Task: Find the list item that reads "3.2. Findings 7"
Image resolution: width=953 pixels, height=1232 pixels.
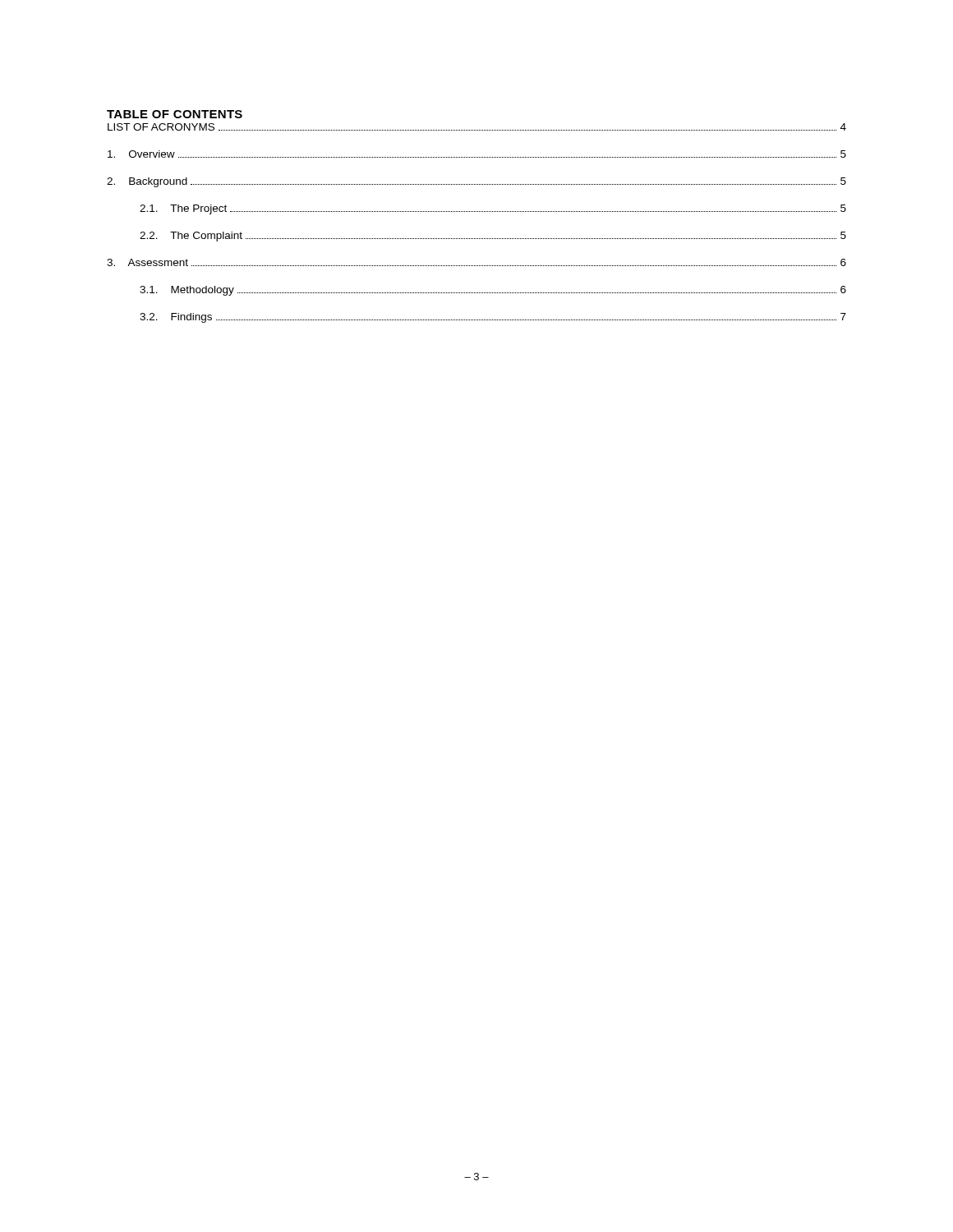Action: (x=493, y=317)
